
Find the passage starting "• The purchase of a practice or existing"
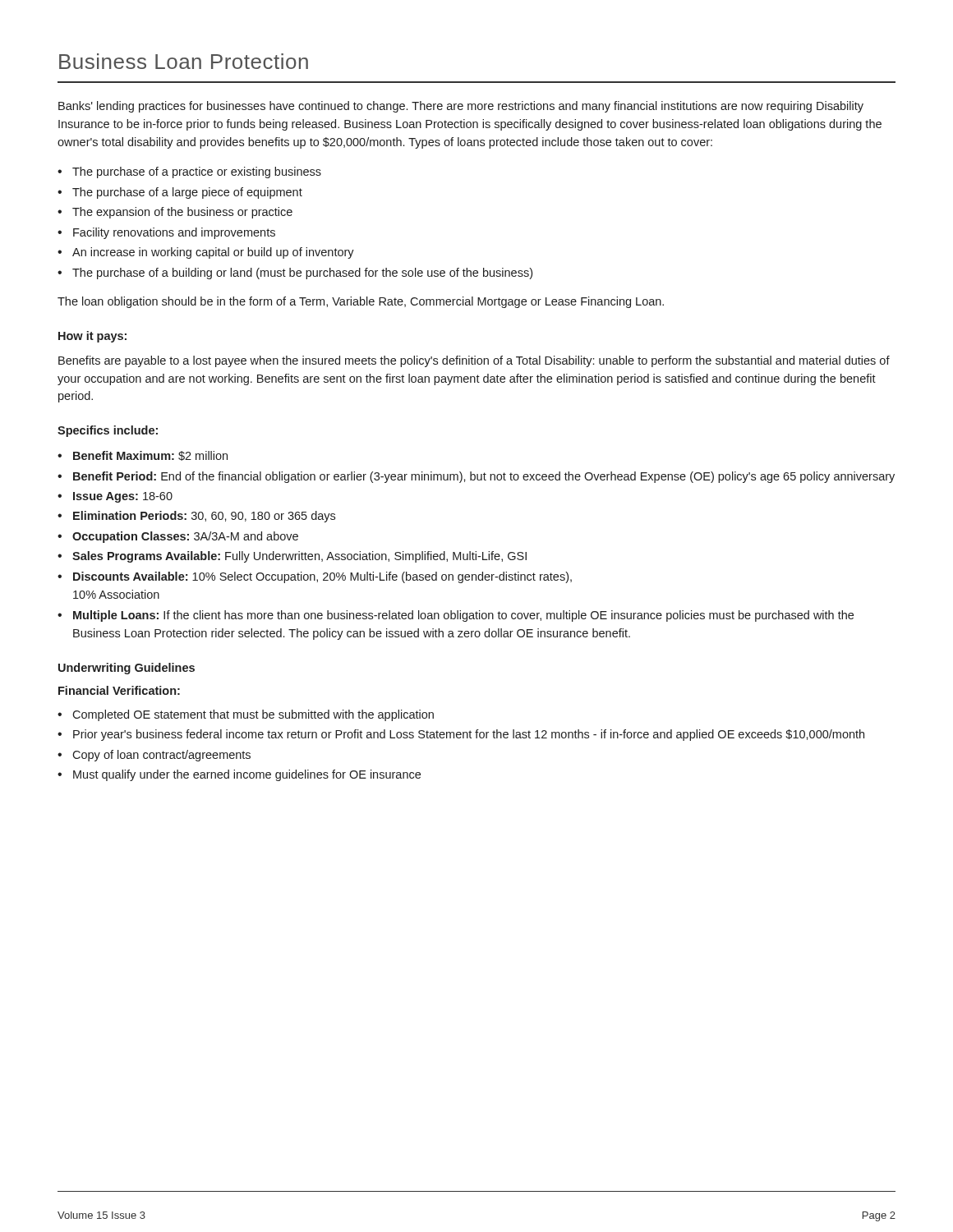(189, 172)
